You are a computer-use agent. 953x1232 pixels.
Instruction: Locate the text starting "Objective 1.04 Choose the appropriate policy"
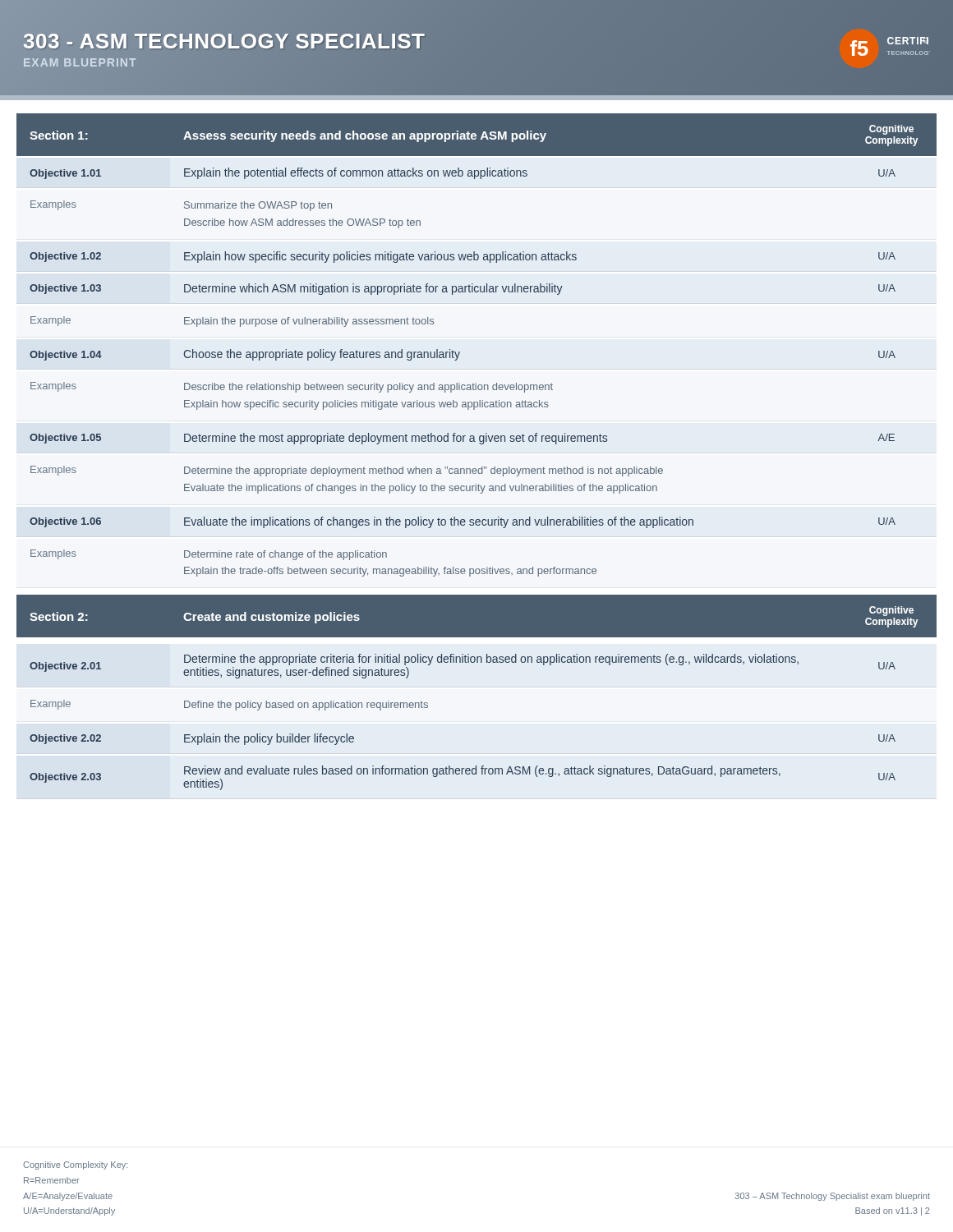(x=64, y=354)
